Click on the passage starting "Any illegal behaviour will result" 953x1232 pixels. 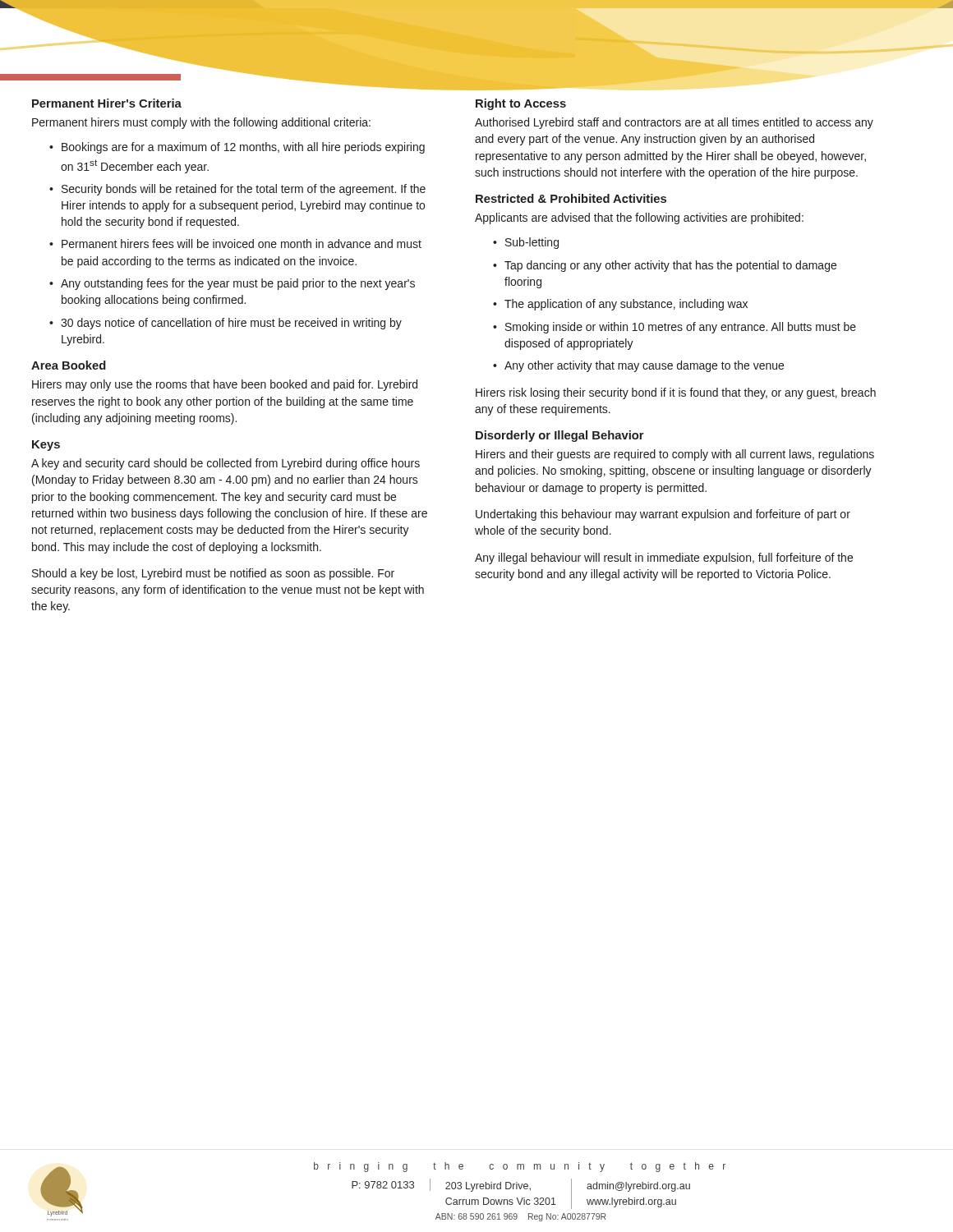664,566
